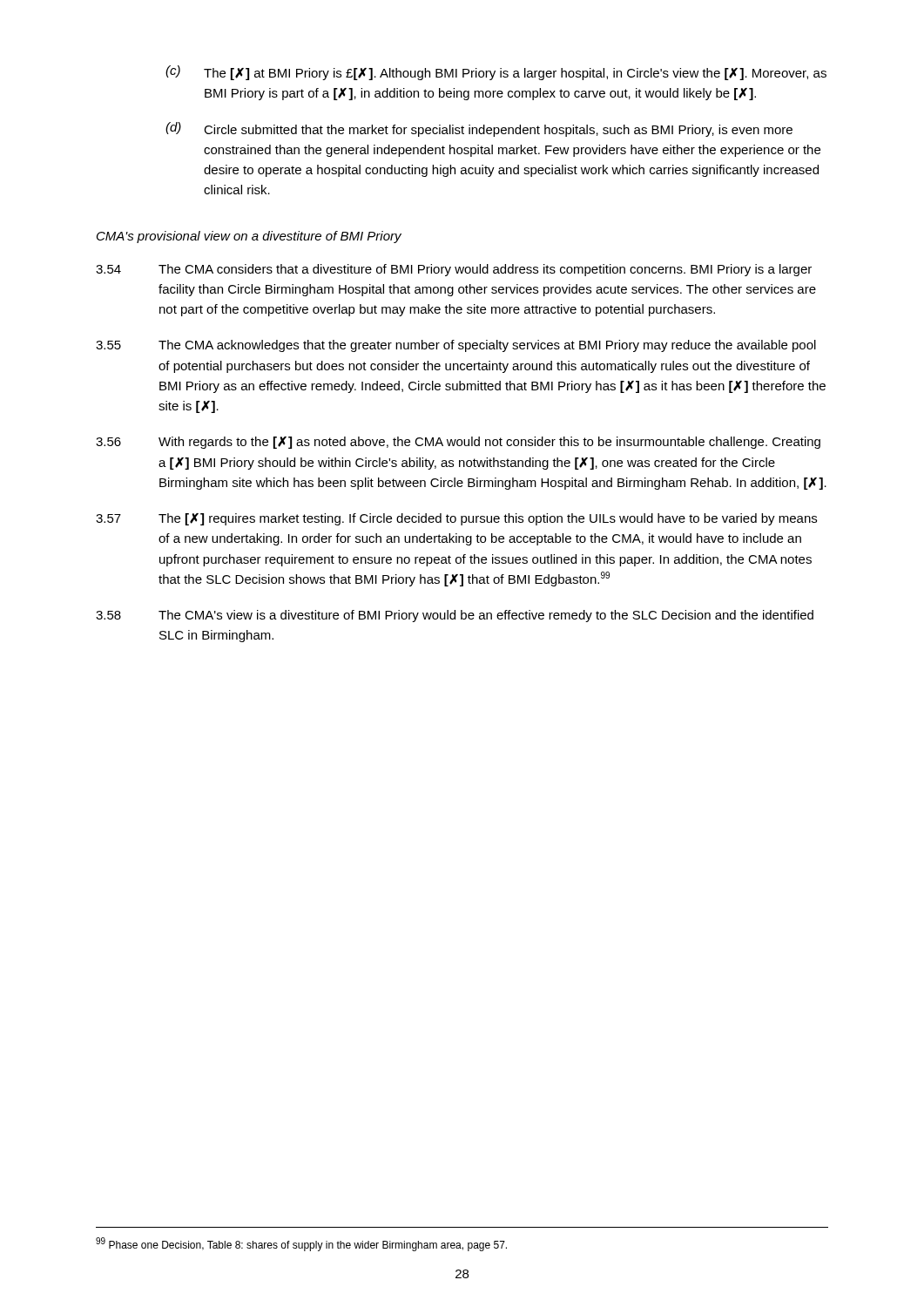Click on the text starting "57 The [✗] requires market testing."

point(462,549)
